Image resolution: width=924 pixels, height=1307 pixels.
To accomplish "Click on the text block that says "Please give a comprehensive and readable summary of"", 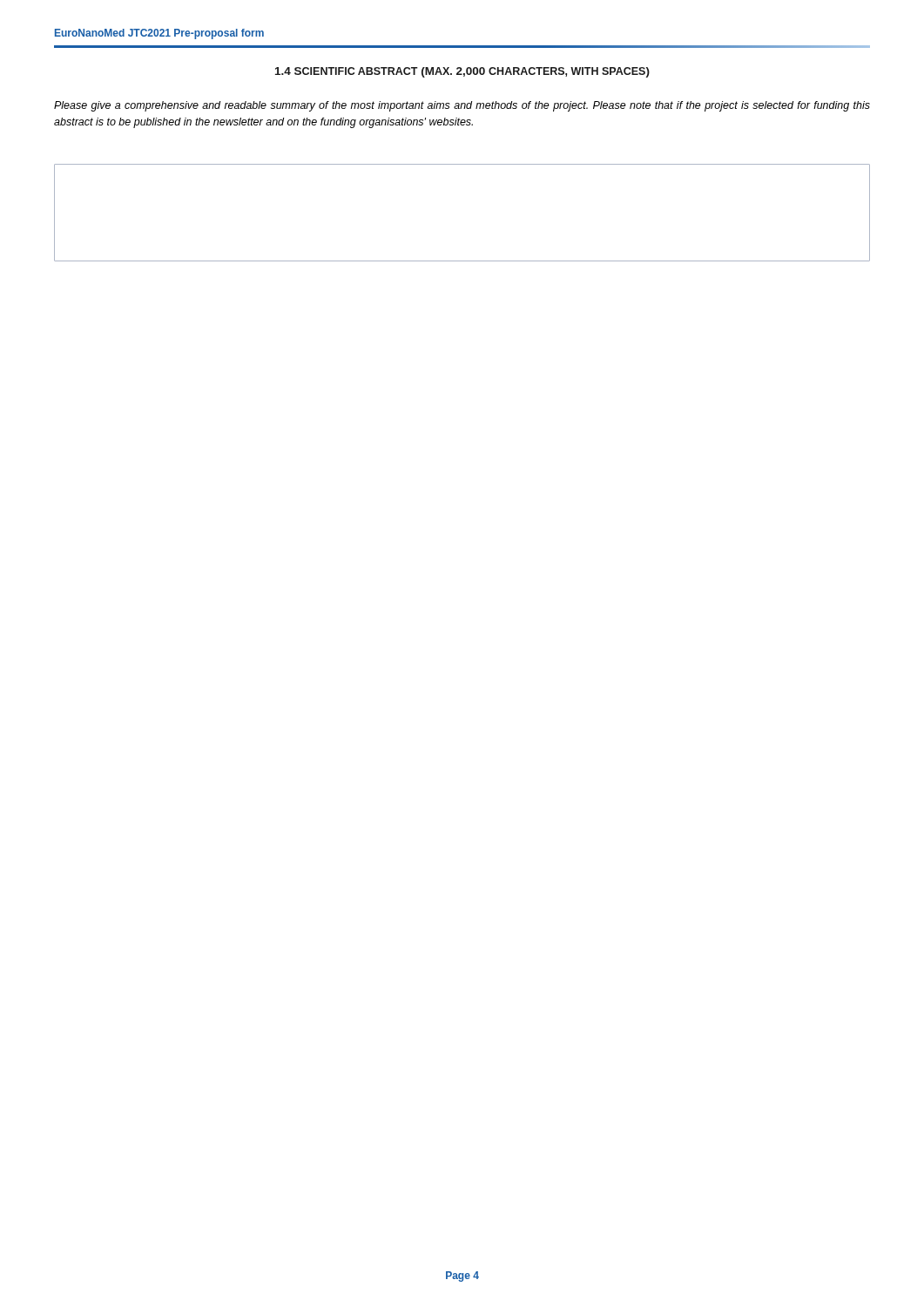I will pos(462,114).
